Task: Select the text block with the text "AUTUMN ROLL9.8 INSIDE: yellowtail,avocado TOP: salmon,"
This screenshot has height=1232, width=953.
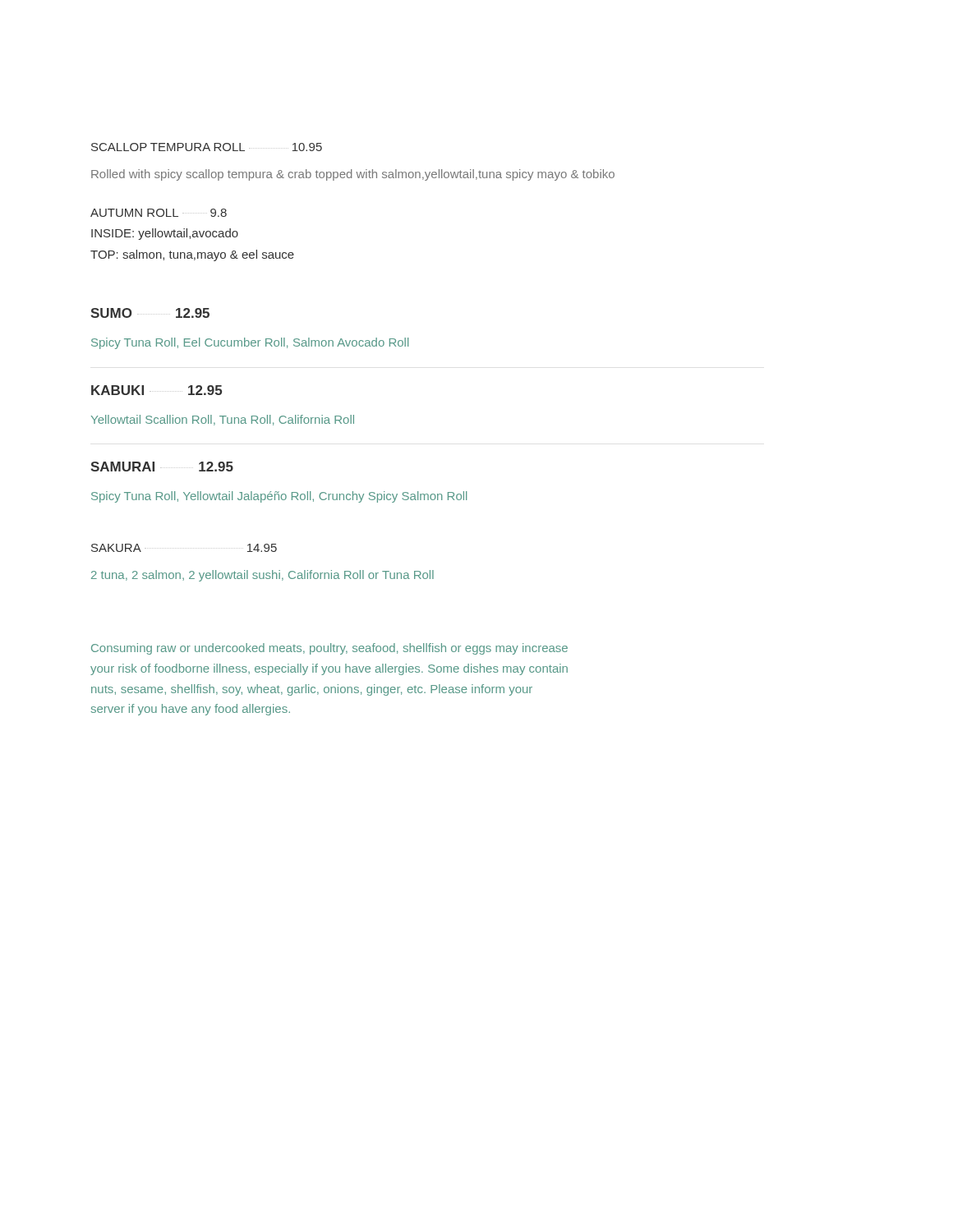Action: tap(192, 233)
